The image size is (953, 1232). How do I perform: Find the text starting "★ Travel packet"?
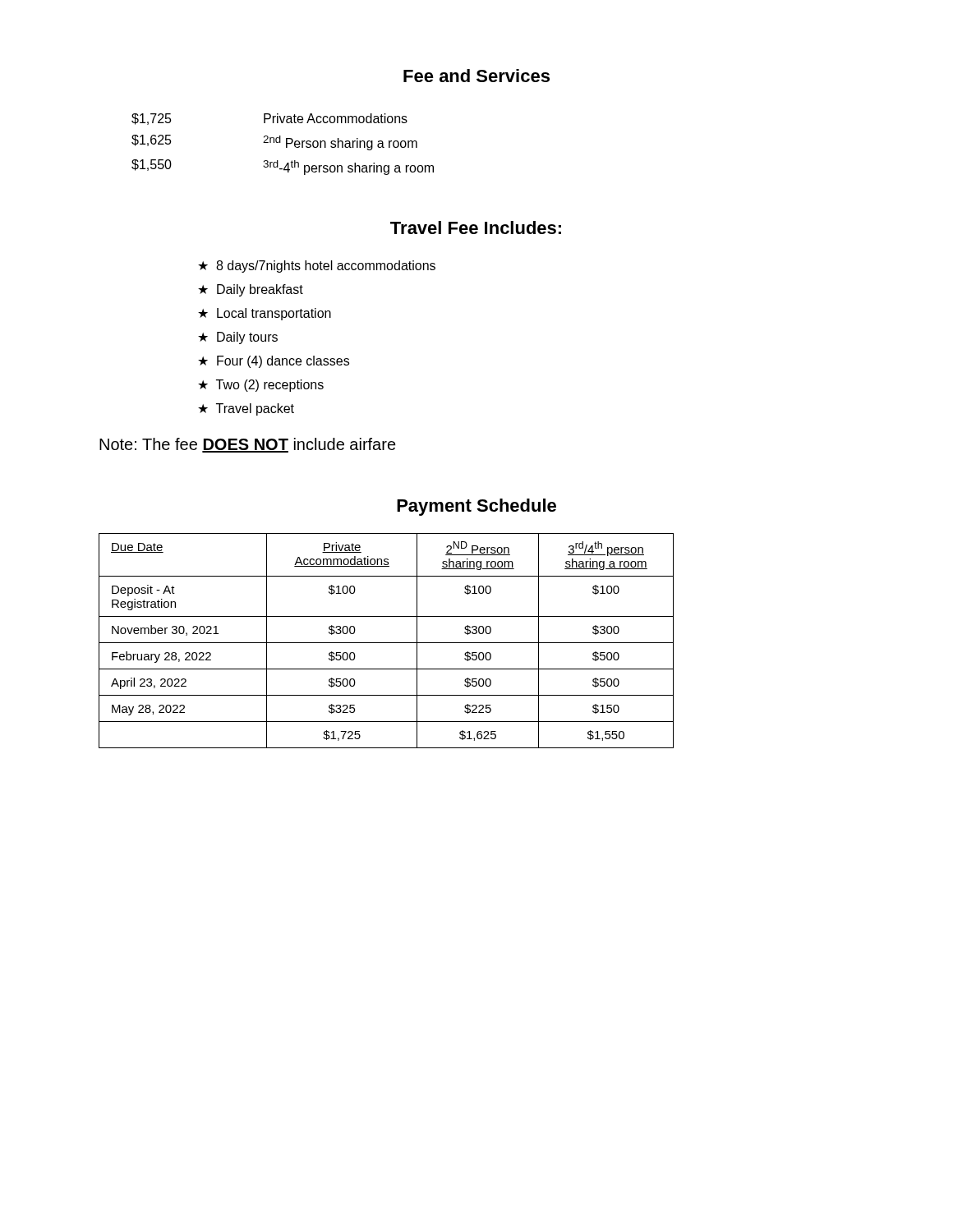246,408
